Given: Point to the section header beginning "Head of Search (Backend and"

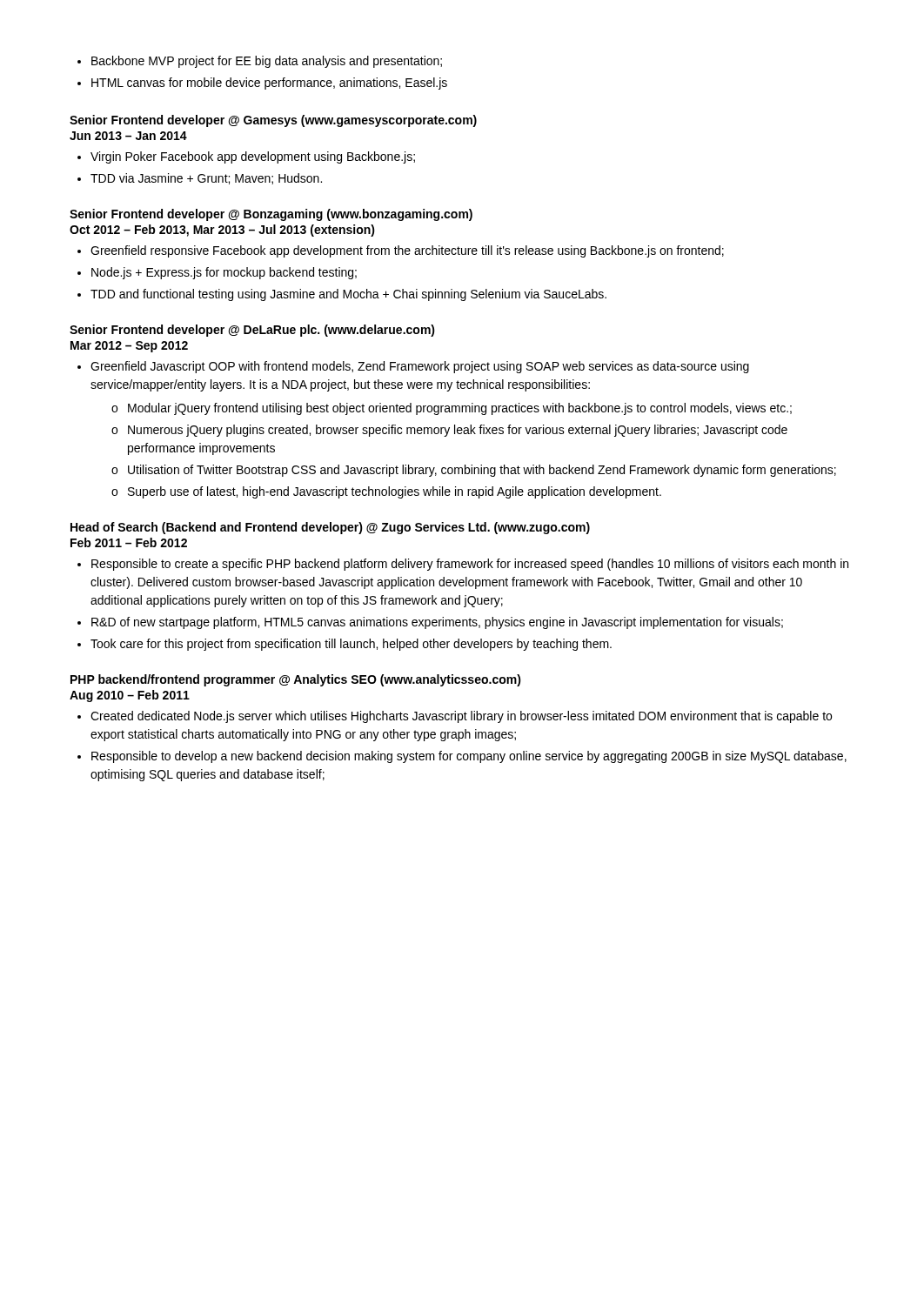Looking at the screenshot, I should coord(462,535).
